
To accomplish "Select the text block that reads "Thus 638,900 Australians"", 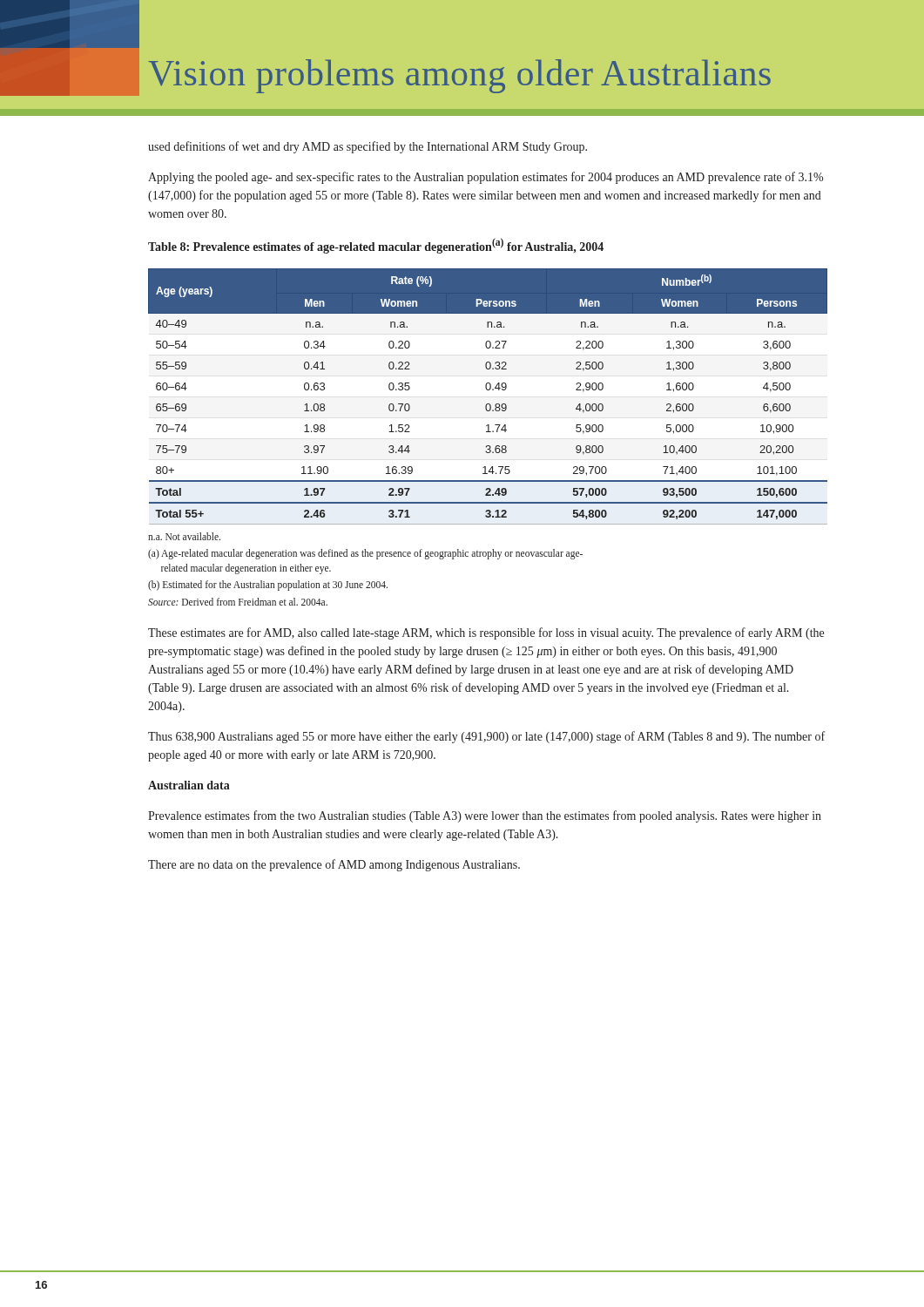I will click(488, 746).
